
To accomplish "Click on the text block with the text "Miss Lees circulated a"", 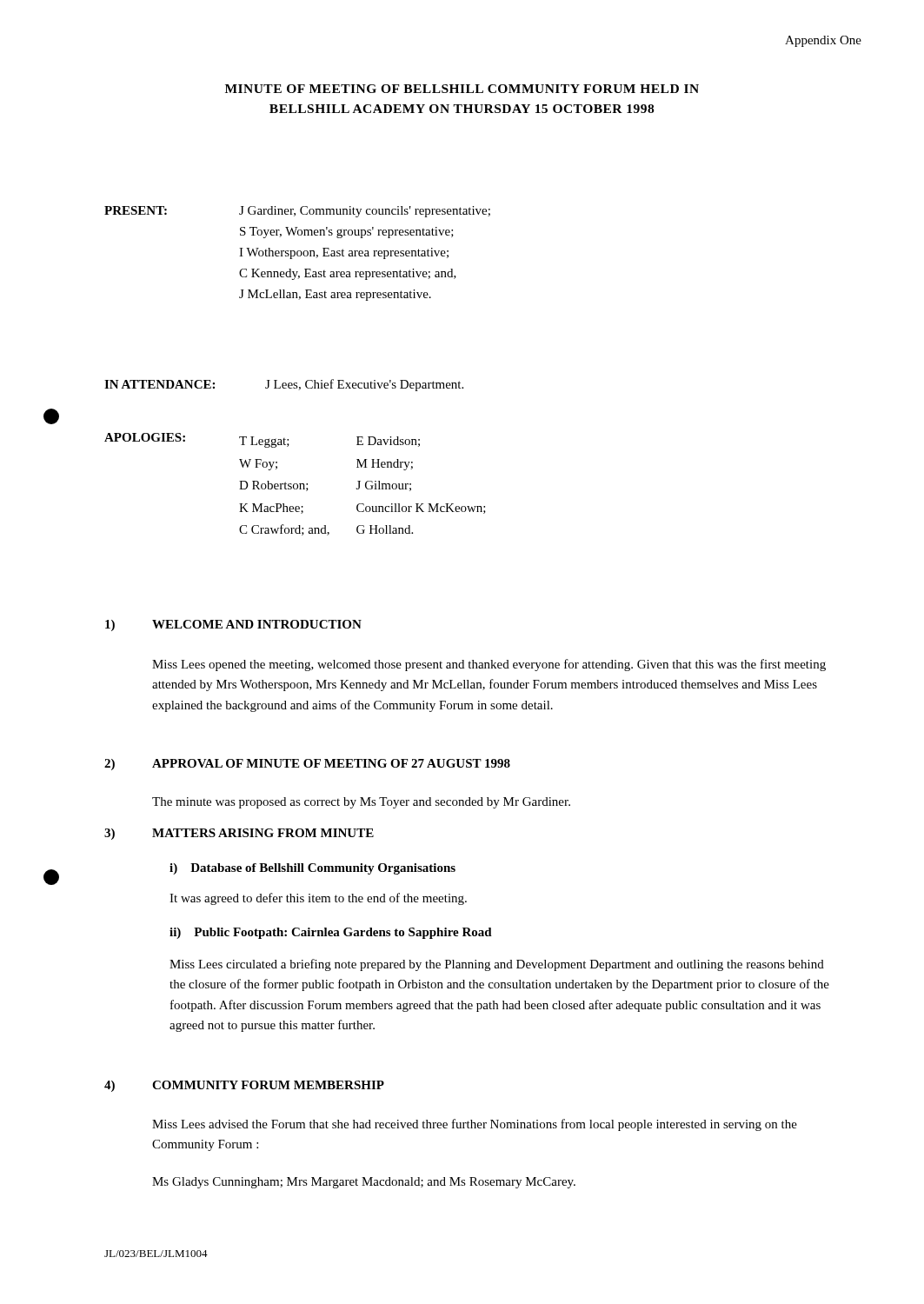I will click(x=503, y=995).
